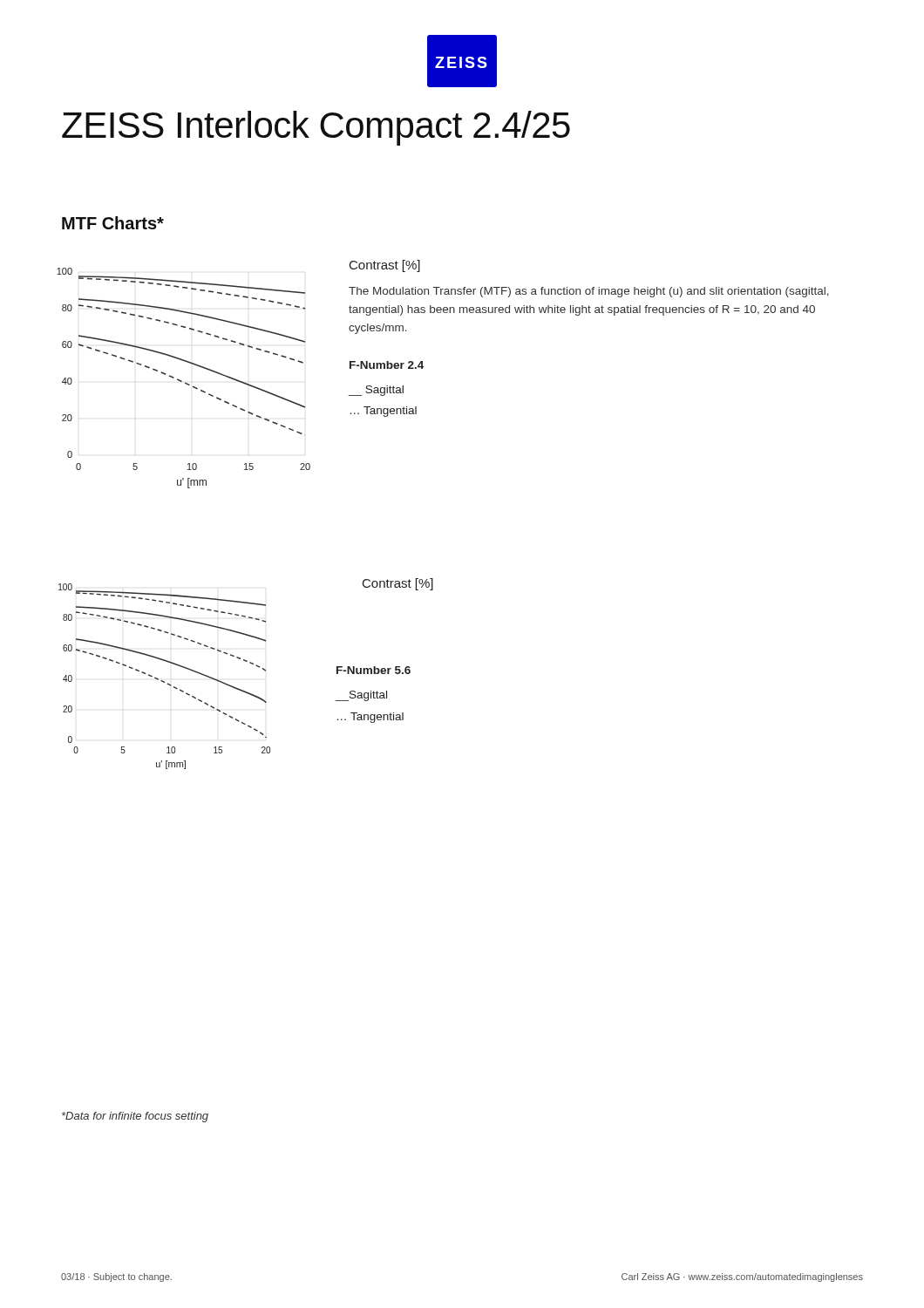Image resolution: width=924 pixels, height=1308 pixels.
Task: Locate the block starting "MTF Charts*"
Action: [x=112, y=223]
